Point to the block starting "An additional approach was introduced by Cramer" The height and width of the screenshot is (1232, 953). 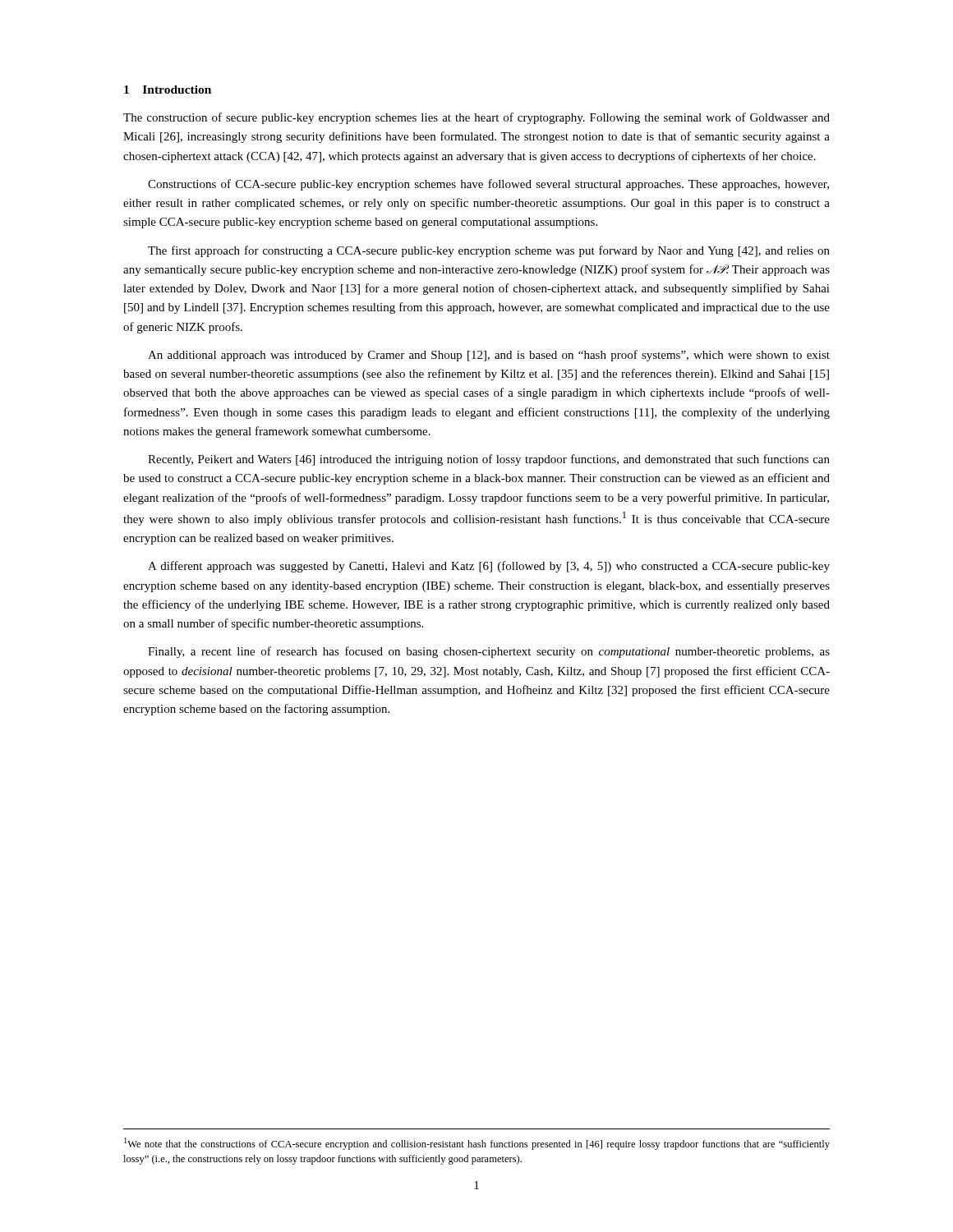[476, 393]
